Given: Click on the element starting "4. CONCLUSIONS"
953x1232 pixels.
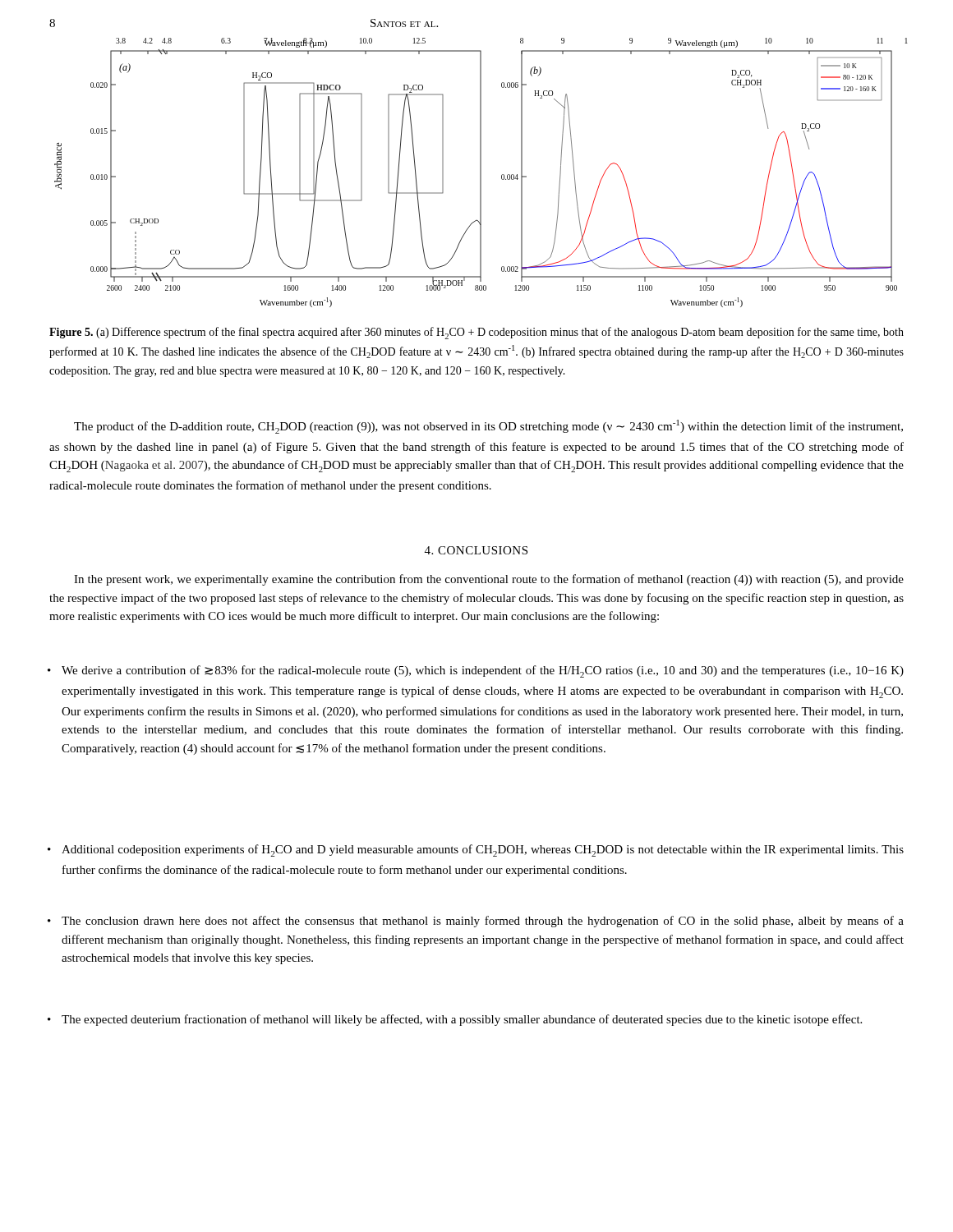Looking at the screenshot, I should (x=476, y=550).
